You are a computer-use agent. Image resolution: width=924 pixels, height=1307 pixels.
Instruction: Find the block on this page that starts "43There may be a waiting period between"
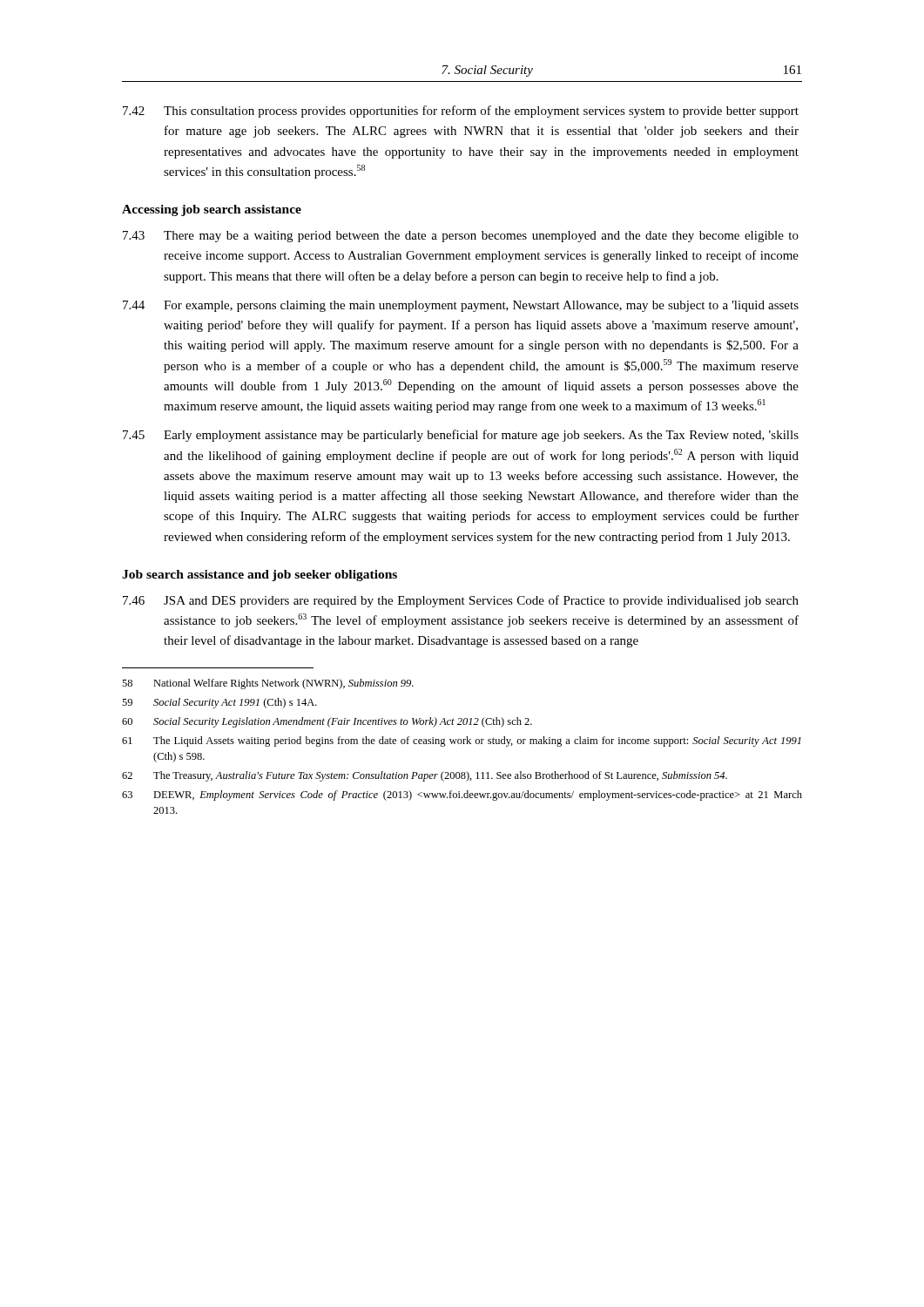(x=460, y=256)
